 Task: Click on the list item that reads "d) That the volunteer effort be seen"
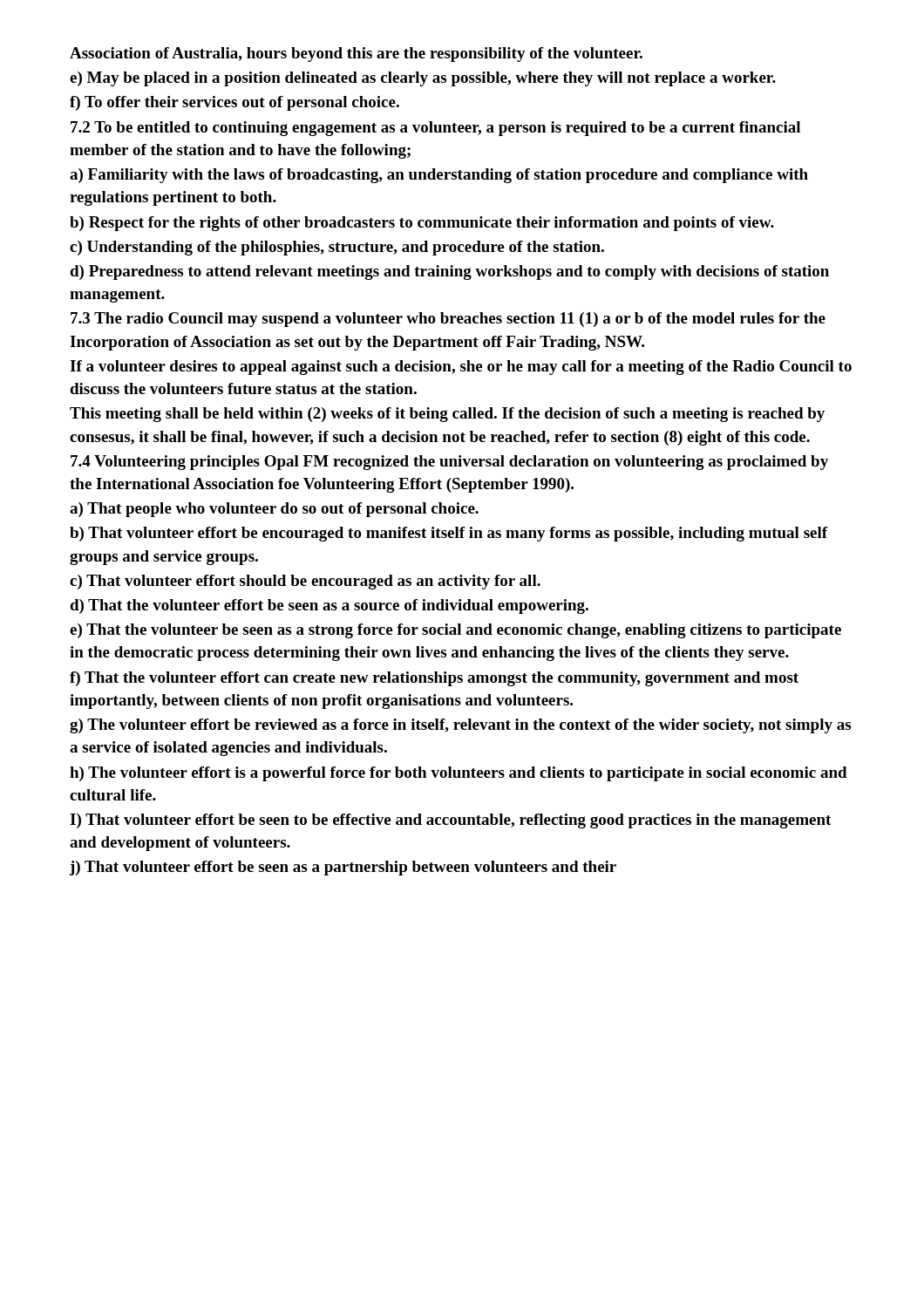click(462, 605)
